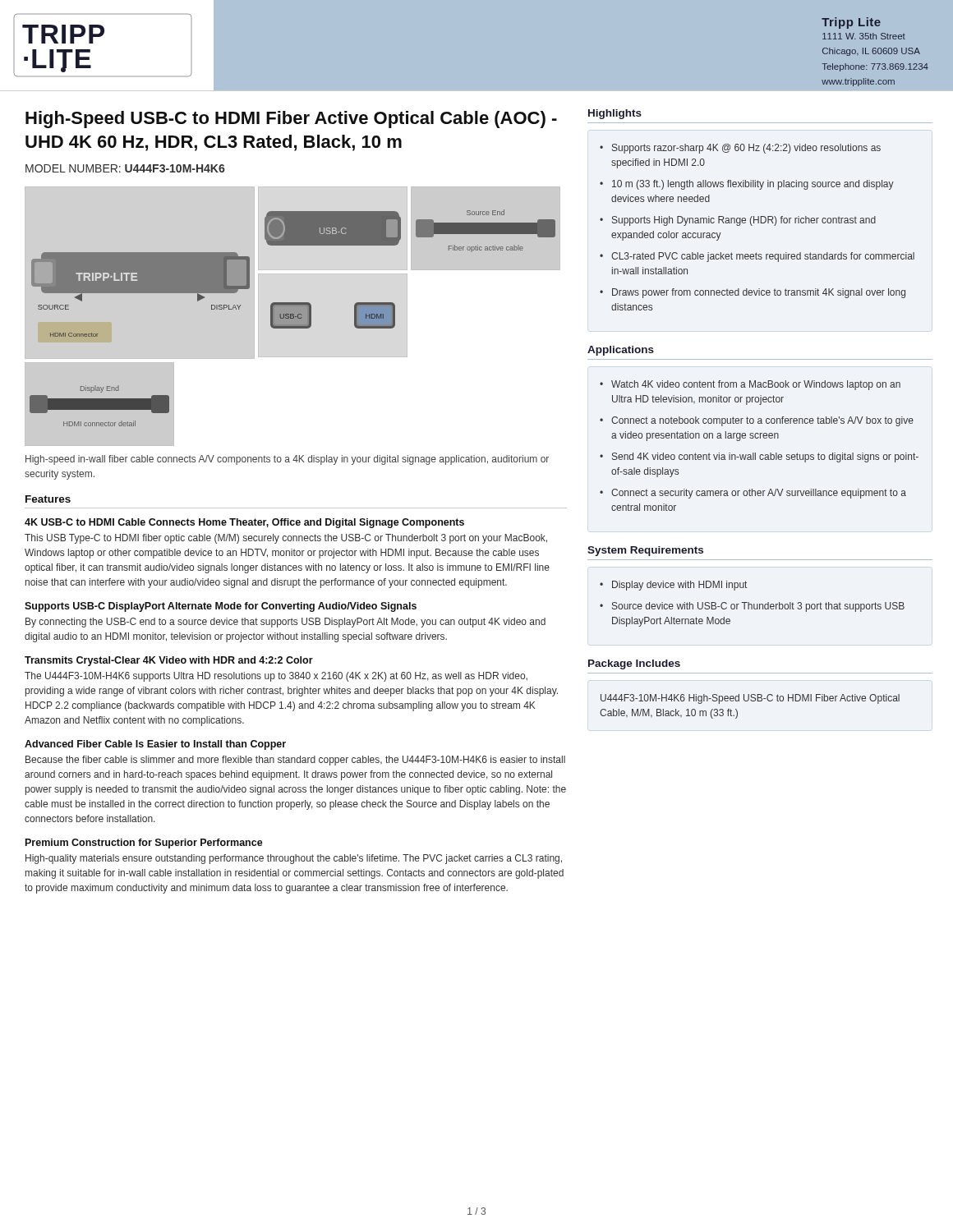Find the block on this page that starts "Source device with USB-C or Thunderbolt"

(x=758, y=614)
